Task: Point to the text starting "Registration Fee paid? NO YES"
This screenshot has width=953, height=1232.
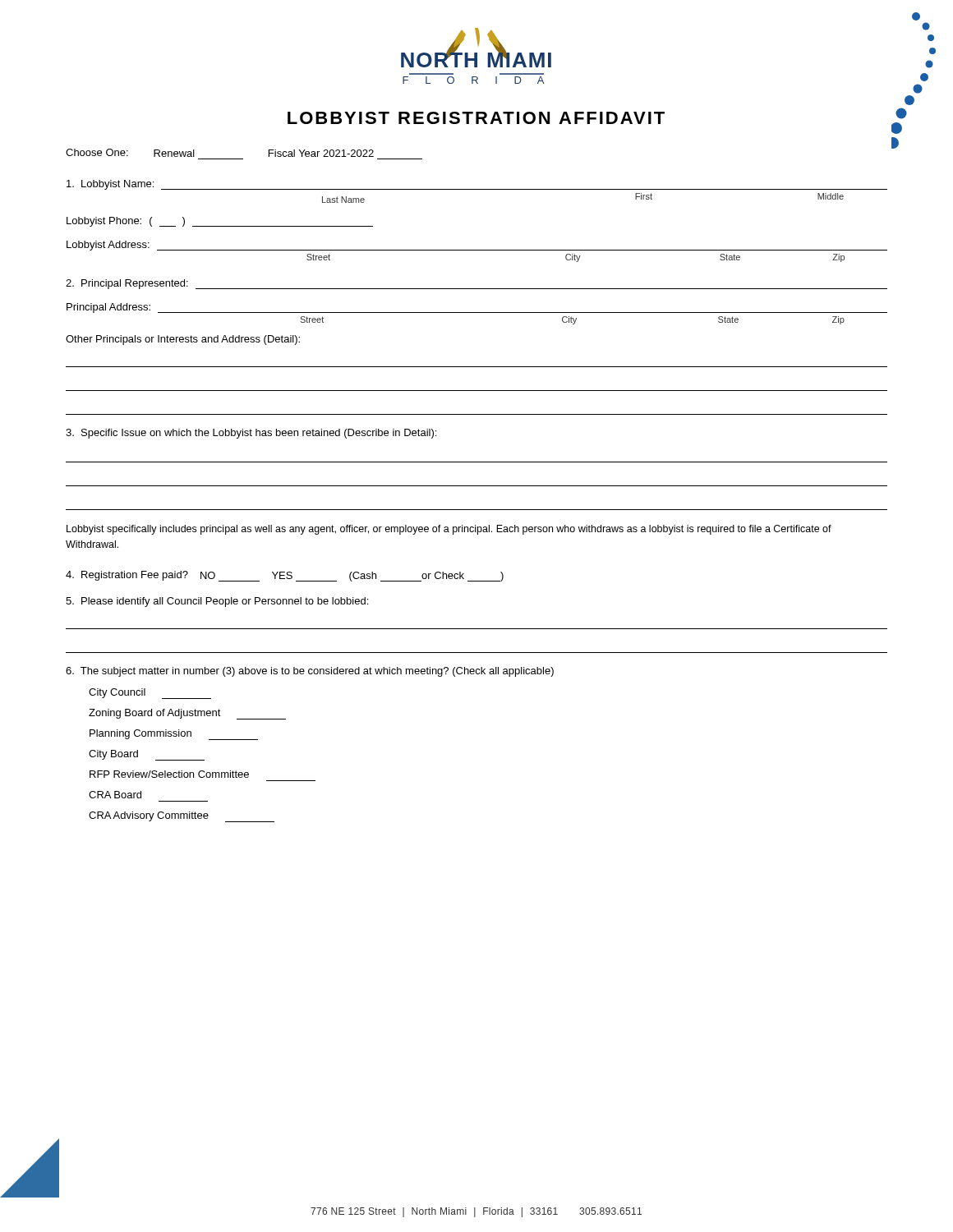Action: click(x=285, y=574)
